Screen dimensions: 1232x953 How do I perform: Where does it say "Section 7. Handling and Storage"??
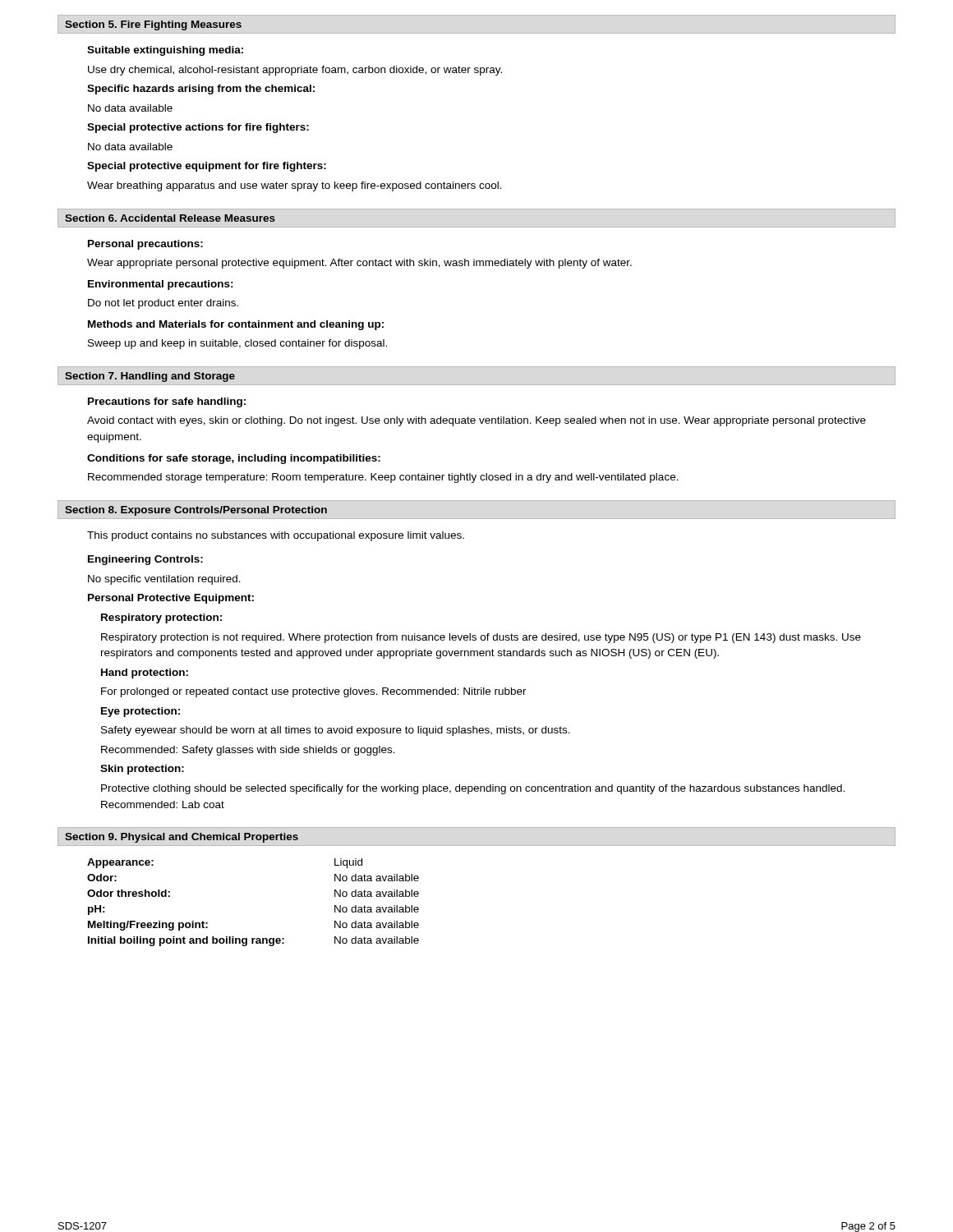(150, 376)
